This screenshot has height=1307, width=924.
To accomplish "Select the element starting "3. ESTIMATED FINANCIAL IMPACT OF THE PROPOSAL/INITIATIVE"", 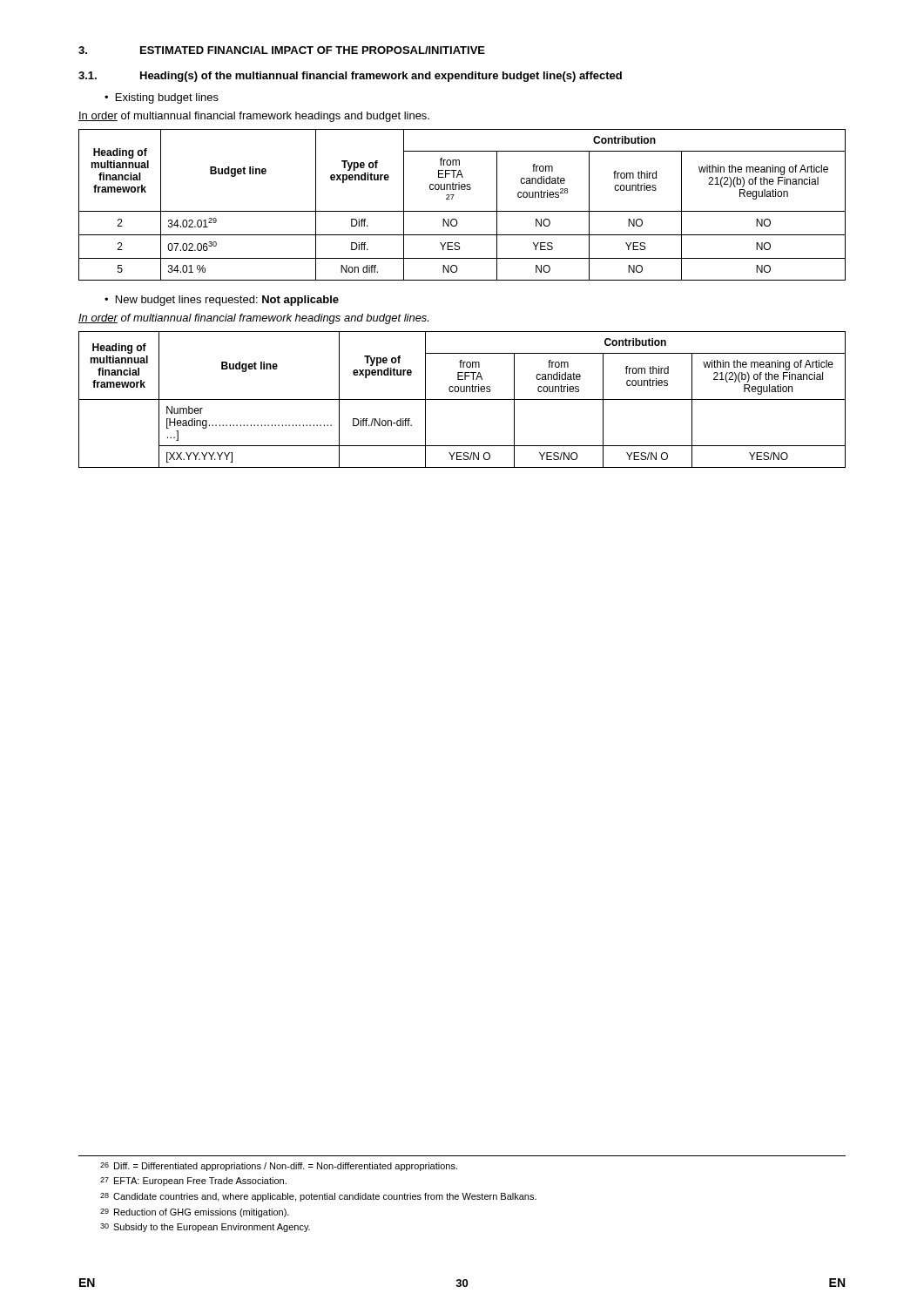I will click(x=282, y=50).
